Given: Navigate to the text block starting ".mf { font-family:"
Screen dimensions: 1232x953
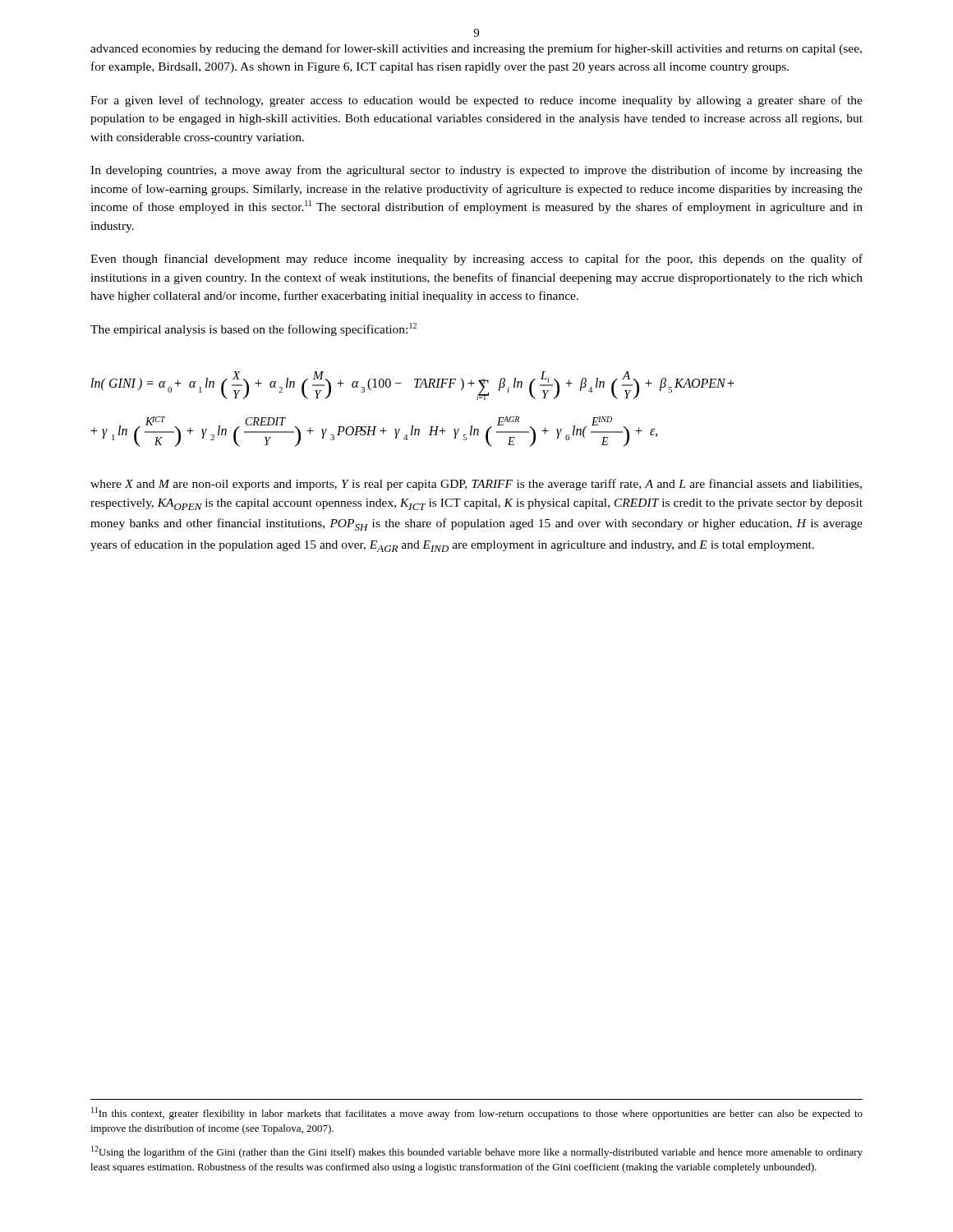Looking at the screenshot, I should (x=468, y=407).
